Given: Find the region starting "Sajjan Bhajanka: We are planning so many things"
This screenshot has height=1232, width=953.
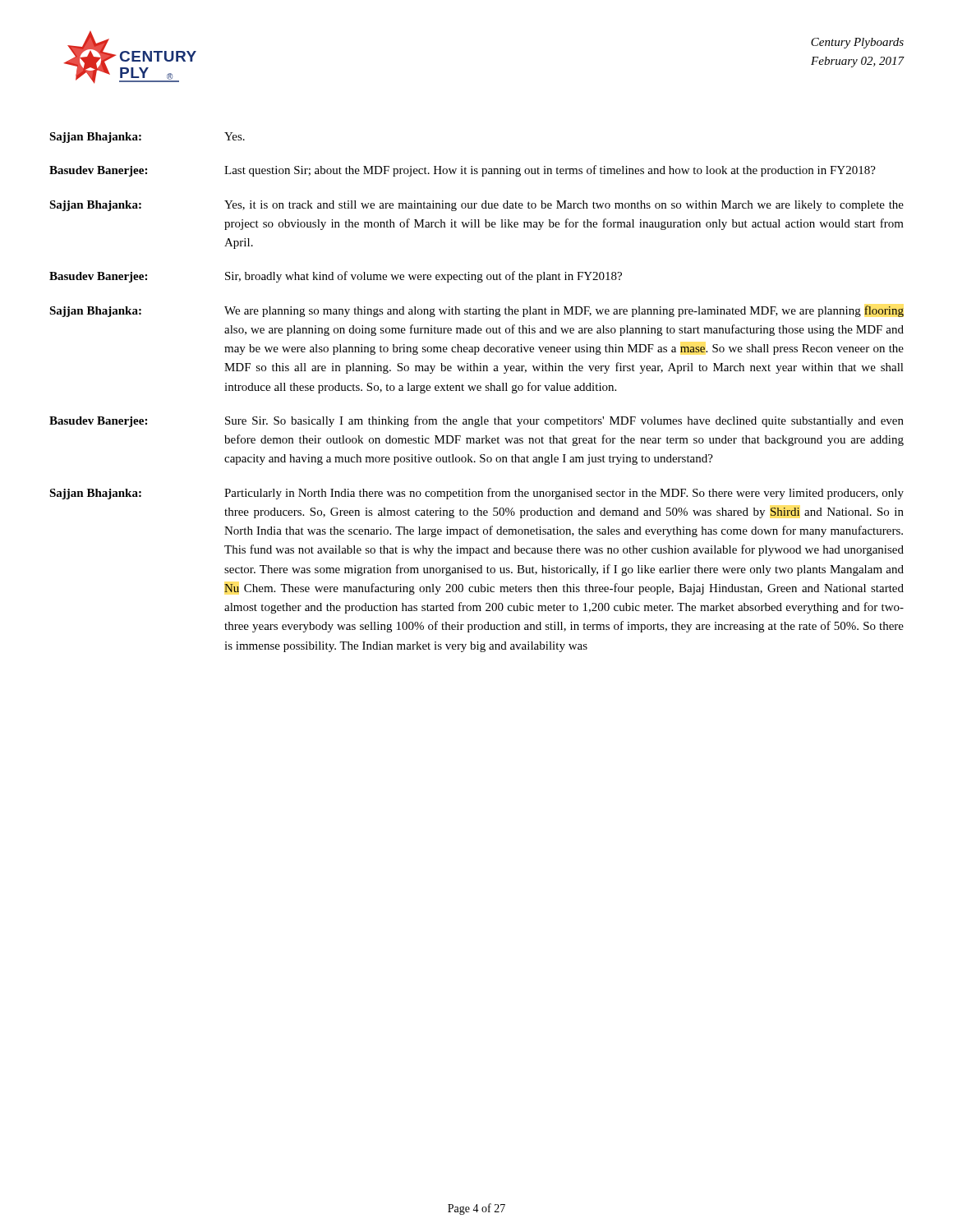Looking at the screenshot, I should point(476,349).
